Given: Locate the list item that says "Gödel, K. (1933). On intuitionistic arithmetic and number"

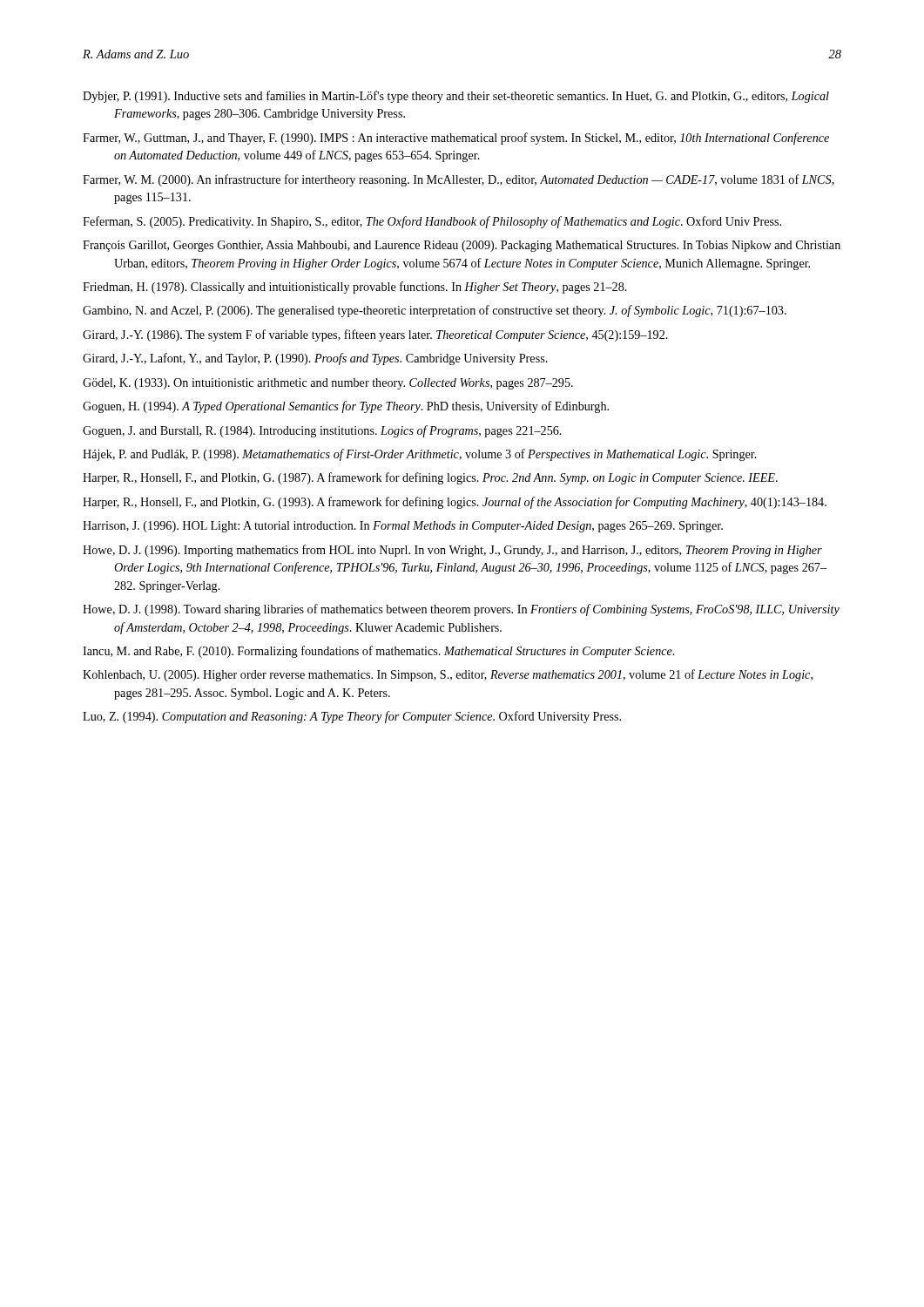Looking at the screenshot, I should 328,382.
